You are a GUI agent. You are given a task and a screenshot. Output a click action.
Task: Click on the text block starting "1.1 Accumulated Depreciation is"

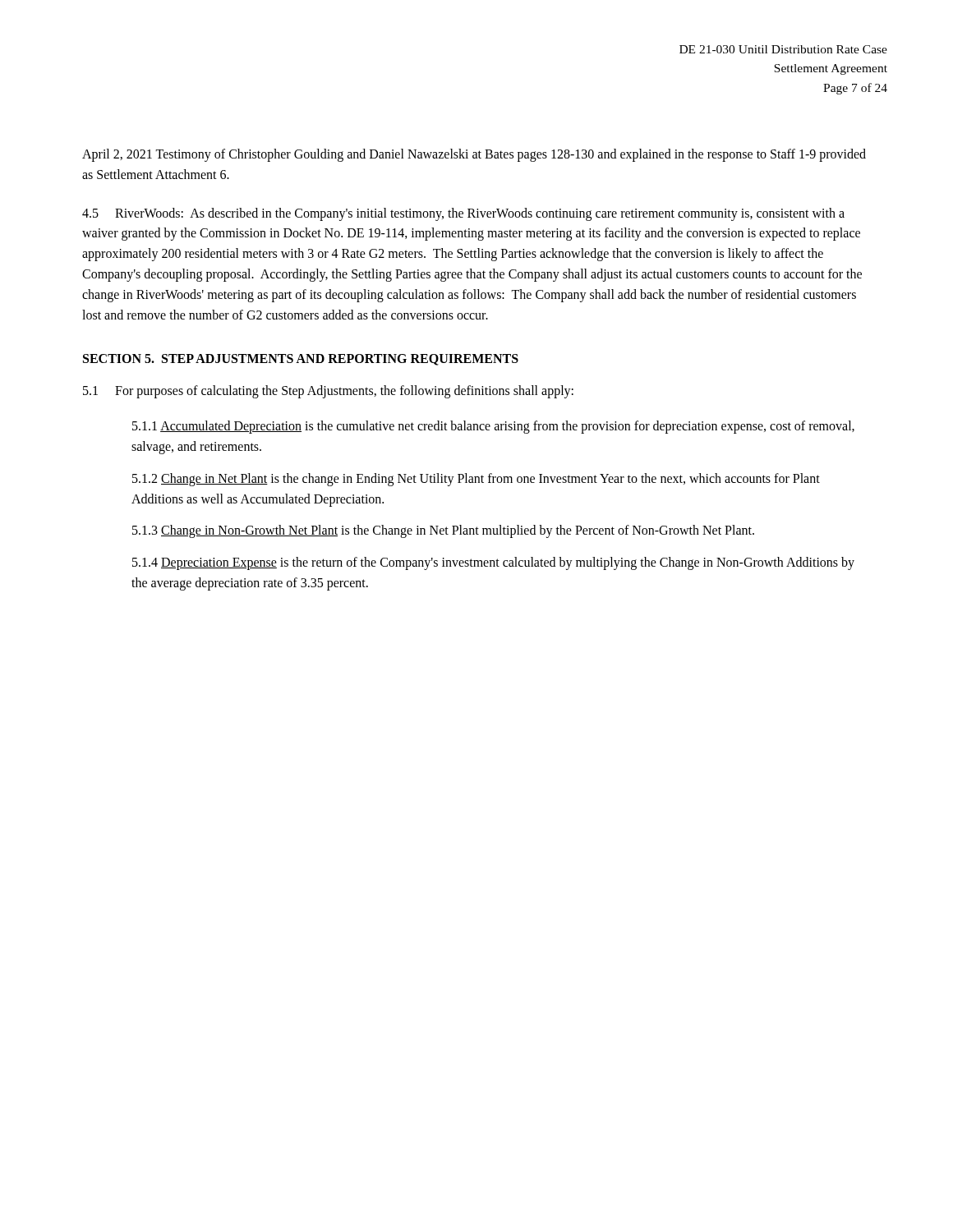(x=493, y=436)
